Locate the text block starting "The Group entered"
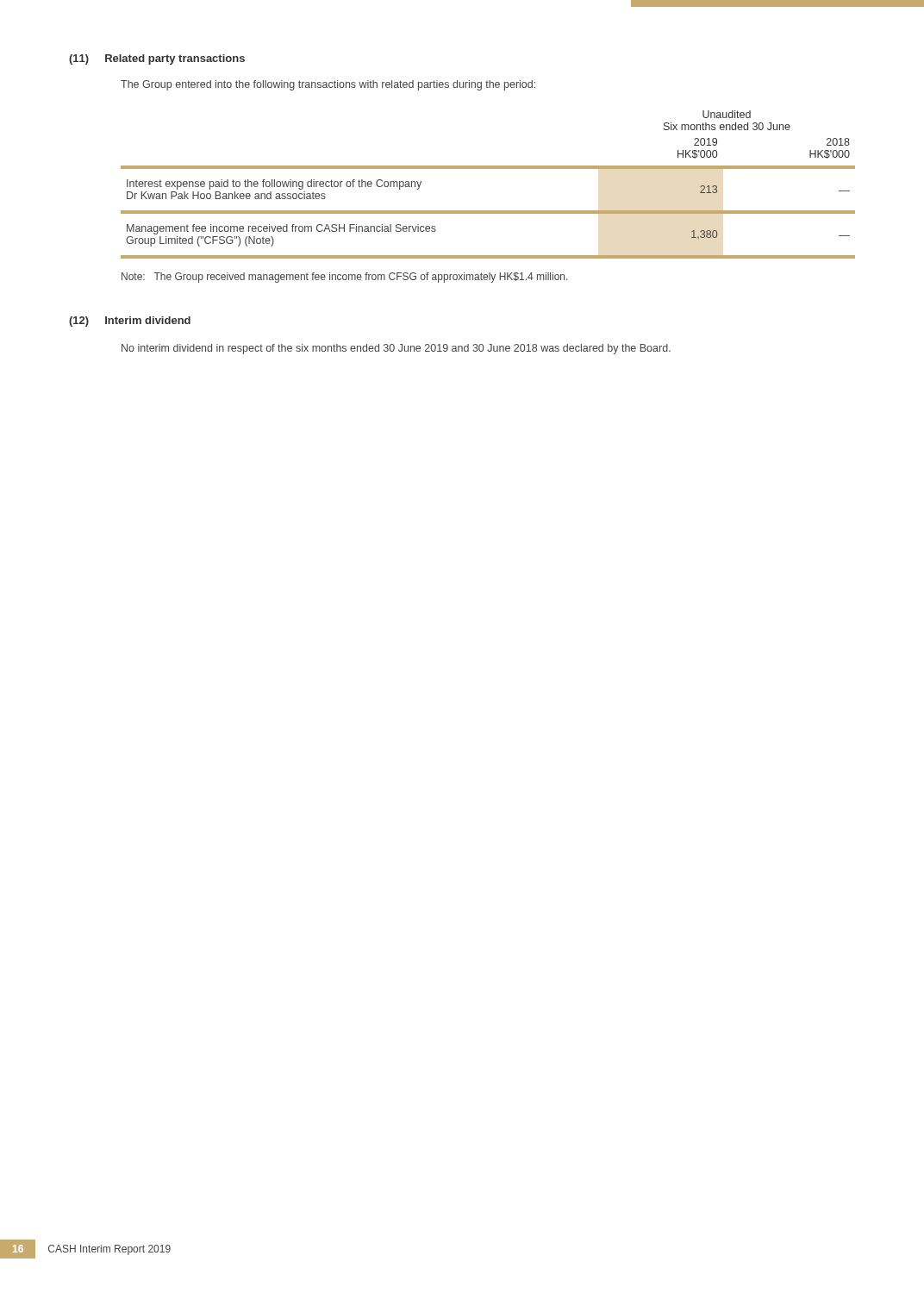 click(x=328, y=84)
